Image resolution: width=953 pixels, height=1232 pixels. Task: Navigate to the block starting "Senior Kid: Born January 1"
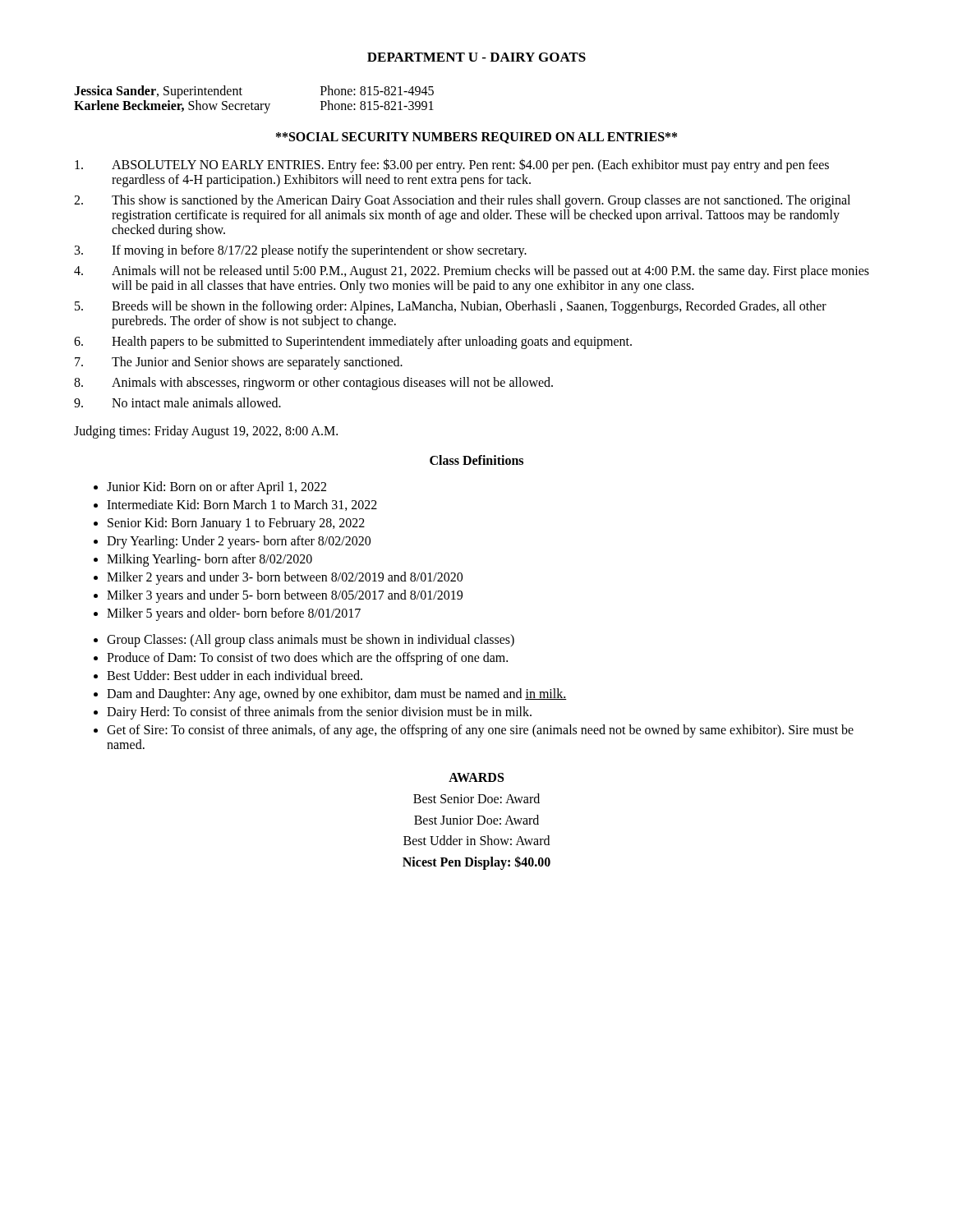click(236, 523)
